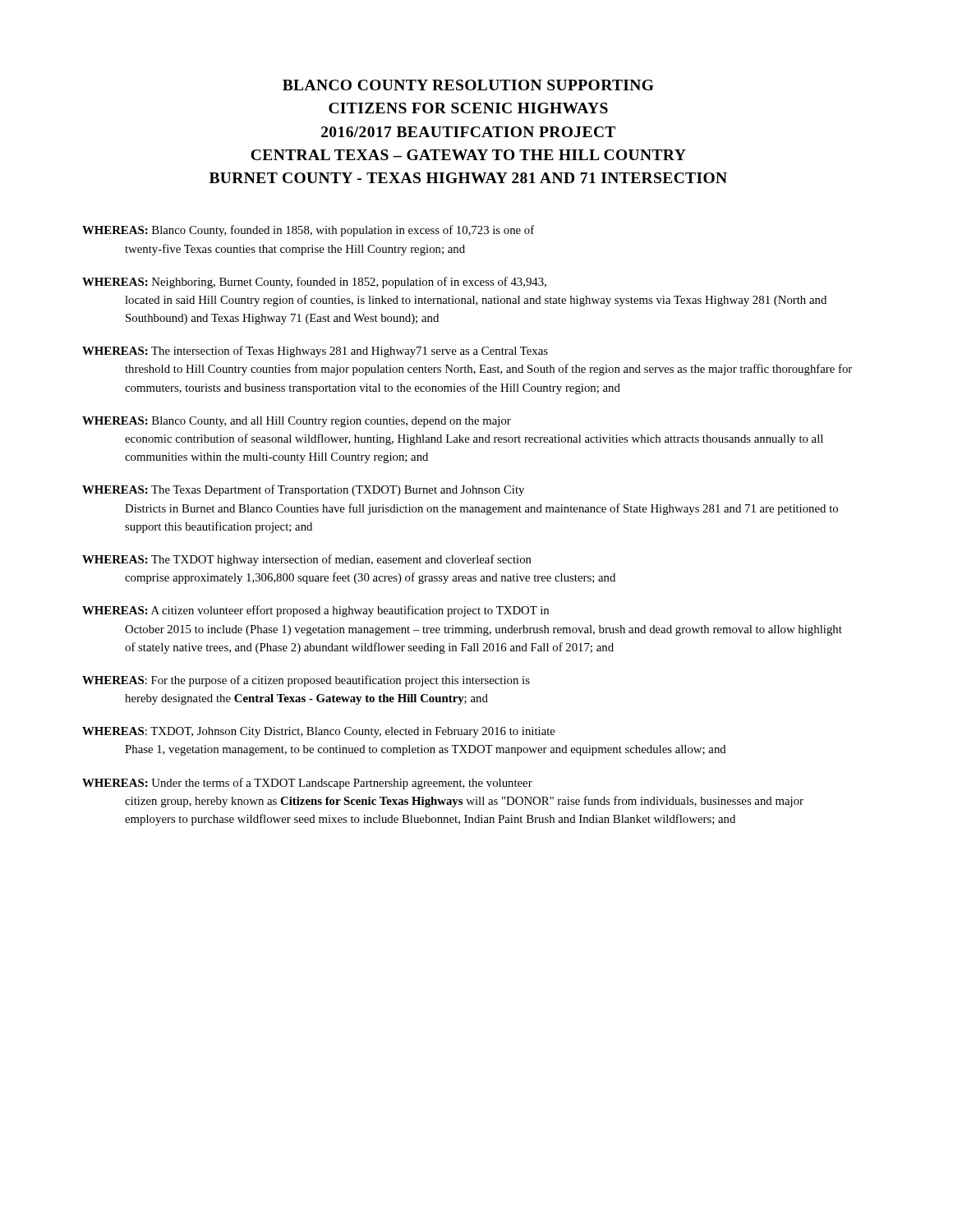
Task: Locate the block of text that opens with "WHEREAS: TXDOT, Johnson City District, Blanco County, elected"
Action: pos(468,742)
